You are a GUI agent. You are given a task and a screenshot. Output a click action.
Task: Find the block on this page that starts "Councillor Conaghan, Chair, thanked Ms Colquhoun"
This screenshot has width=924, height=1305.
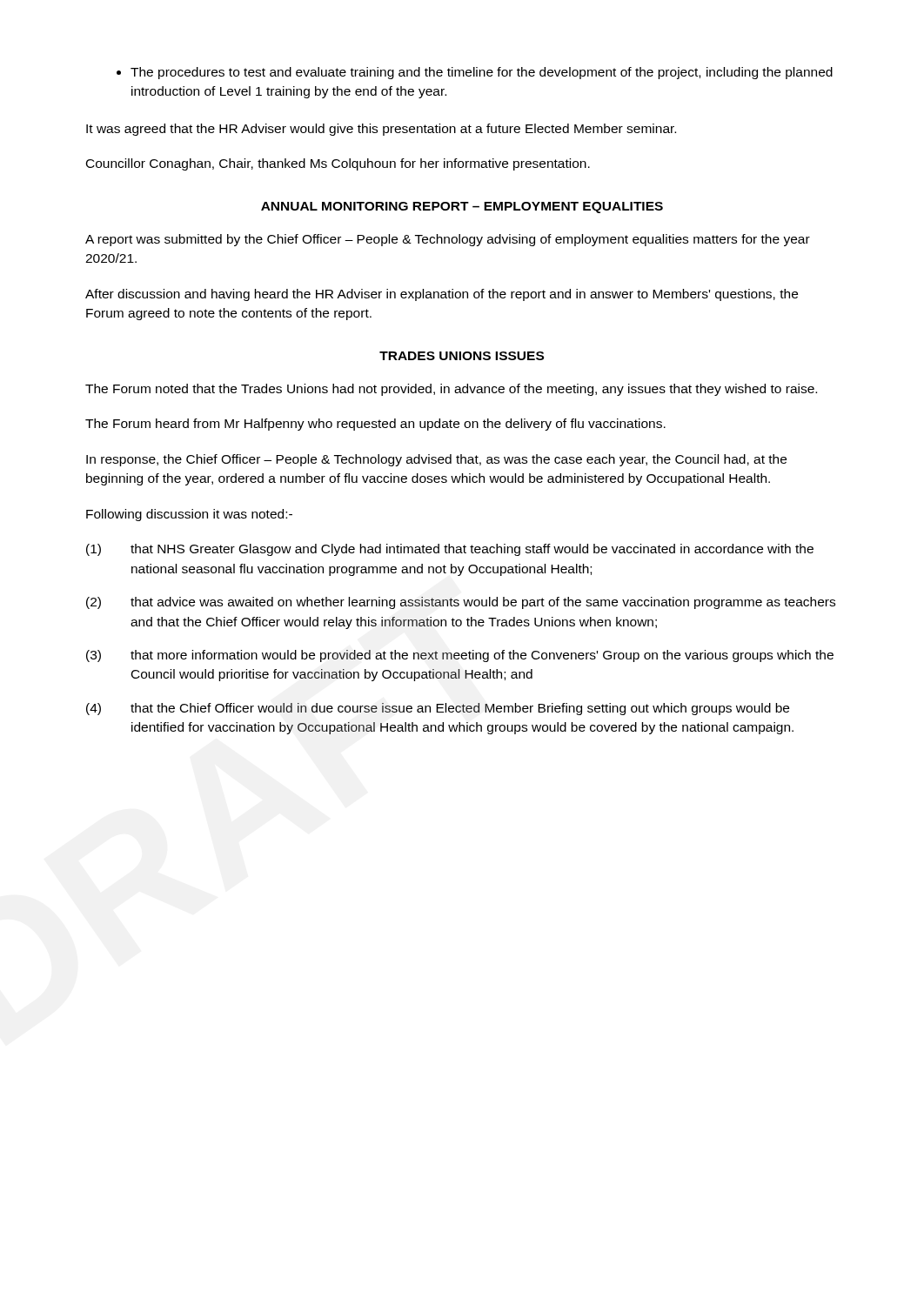462,164
